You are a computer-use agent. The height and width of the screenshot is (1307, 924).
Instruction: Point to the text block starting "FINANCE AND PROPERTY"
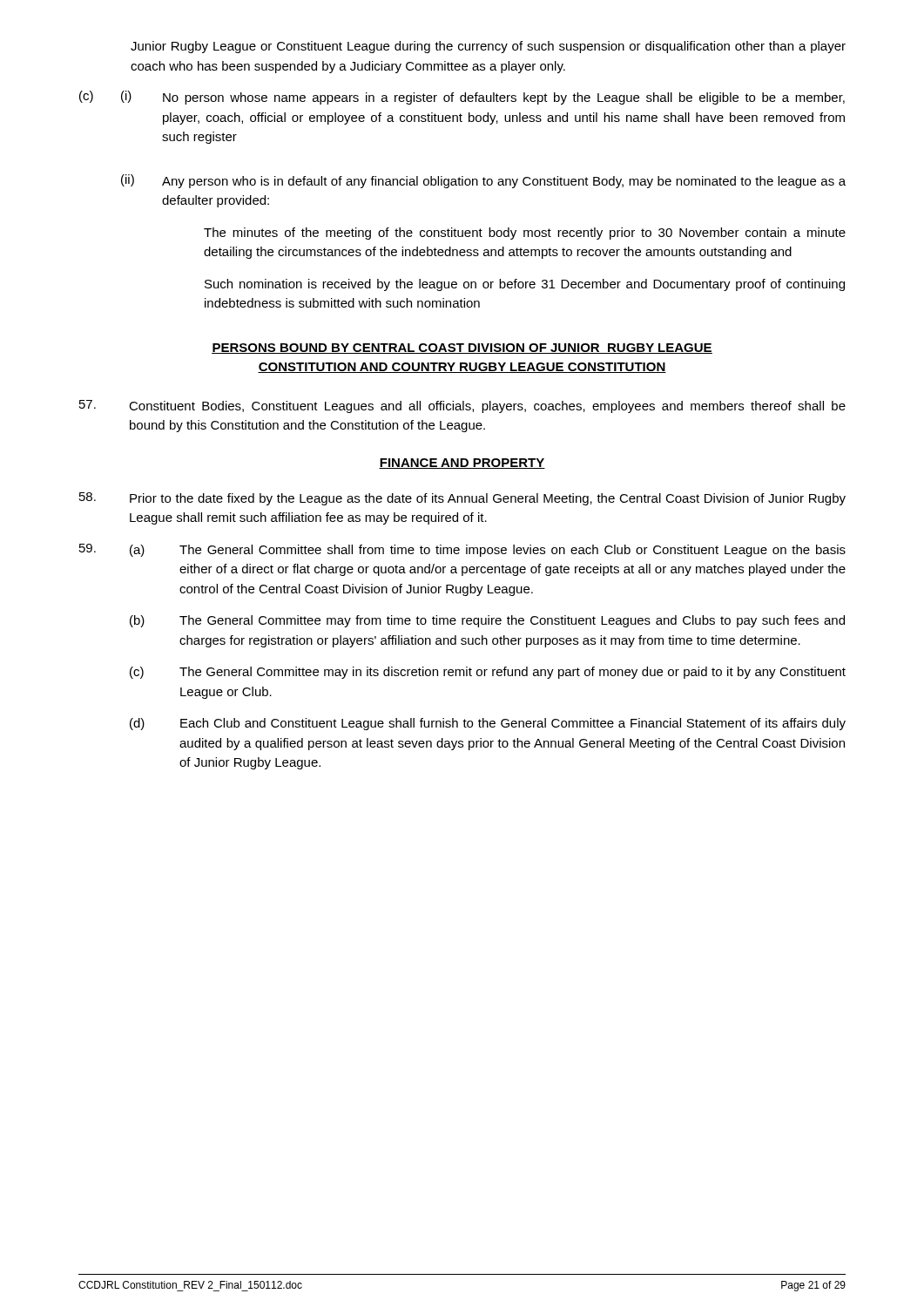click(462, 462)
